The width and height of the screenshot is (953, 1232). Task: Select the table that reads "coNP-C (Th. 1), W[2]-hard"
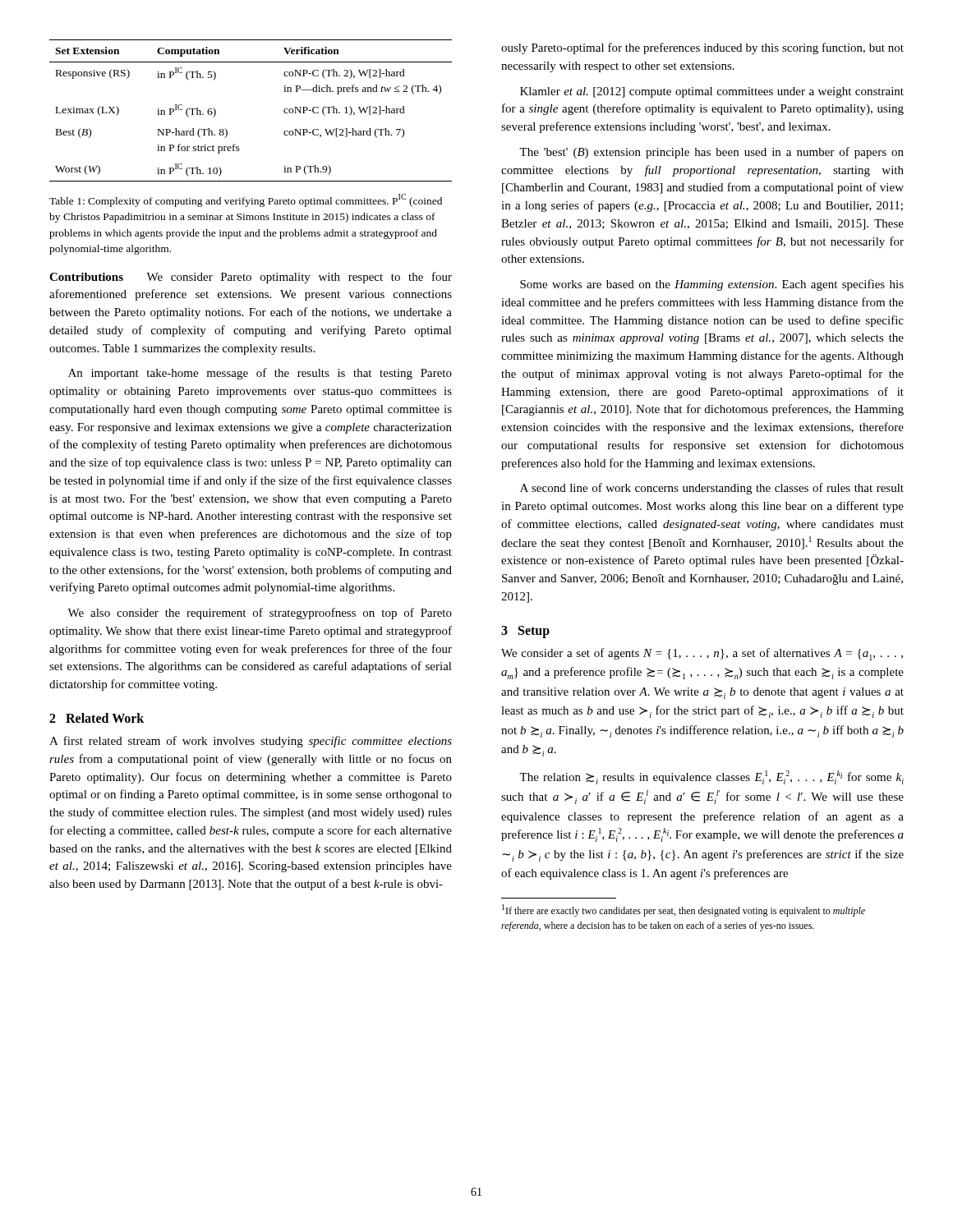click(251, 110)
